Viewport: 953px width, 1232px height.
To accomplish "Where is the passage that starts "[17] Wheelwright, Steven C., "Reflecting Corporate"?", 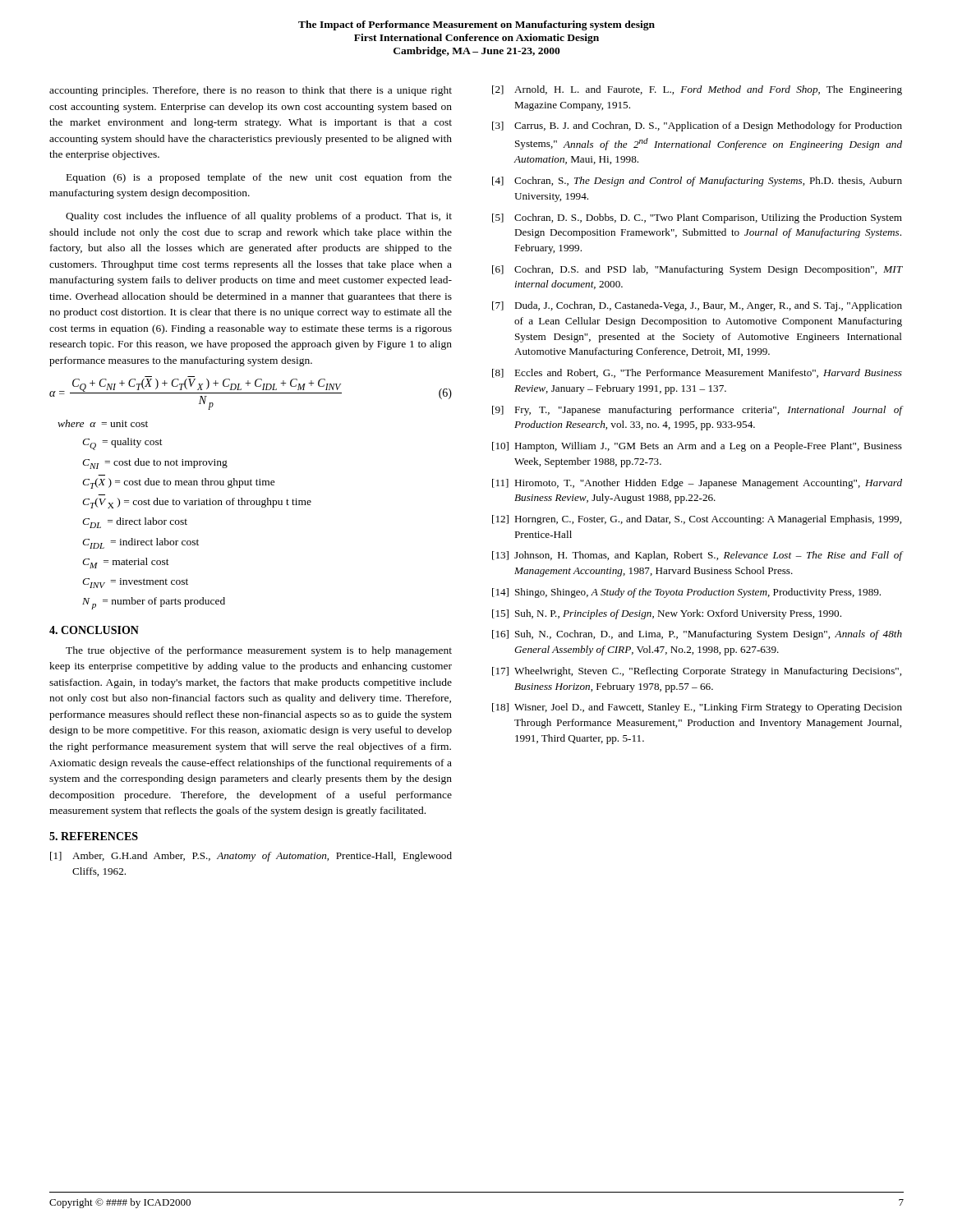I will coord(697,679).
